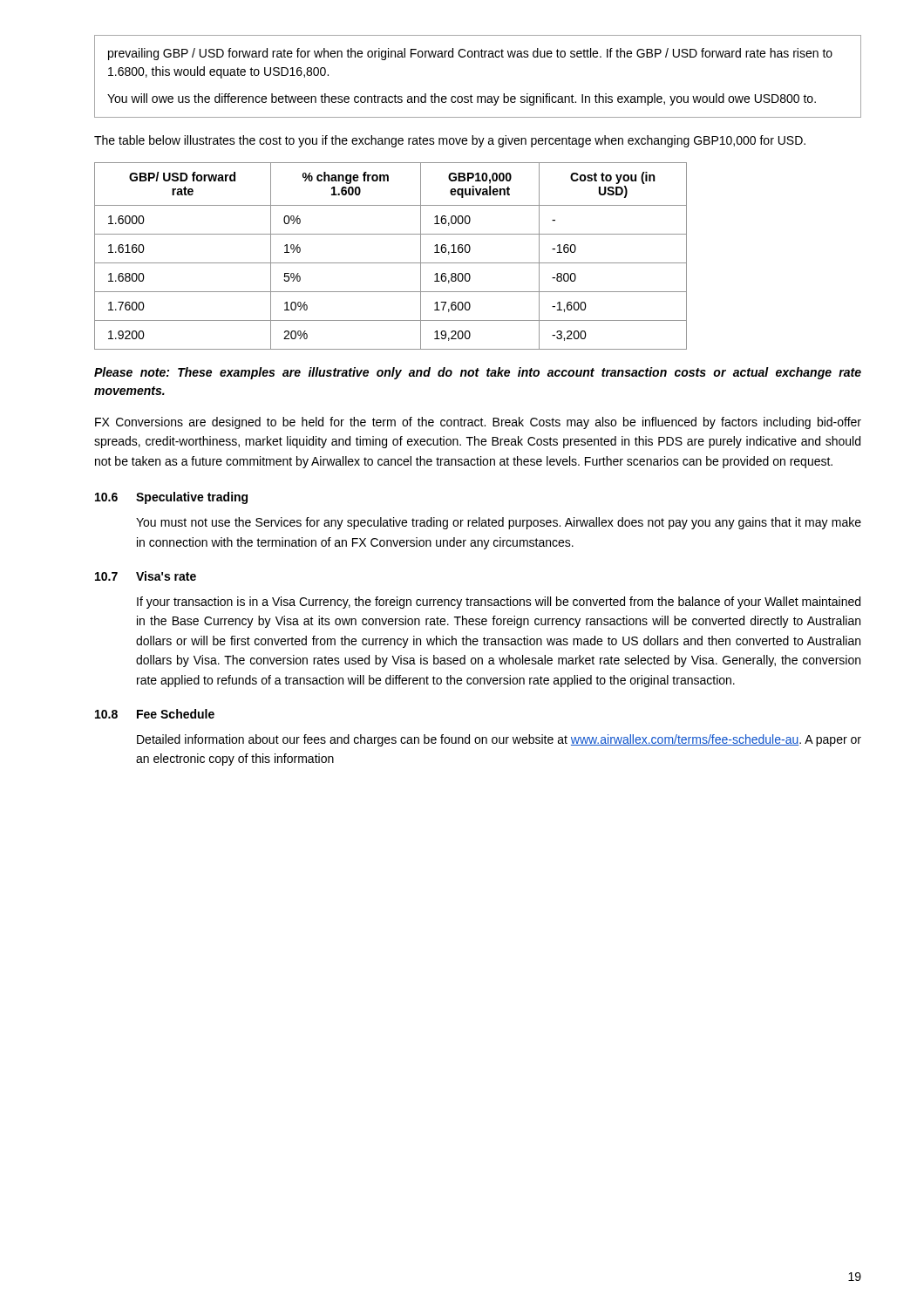
Task: Find the passage starting "10.6 Speculative trading"
Action: click(171, 497)
